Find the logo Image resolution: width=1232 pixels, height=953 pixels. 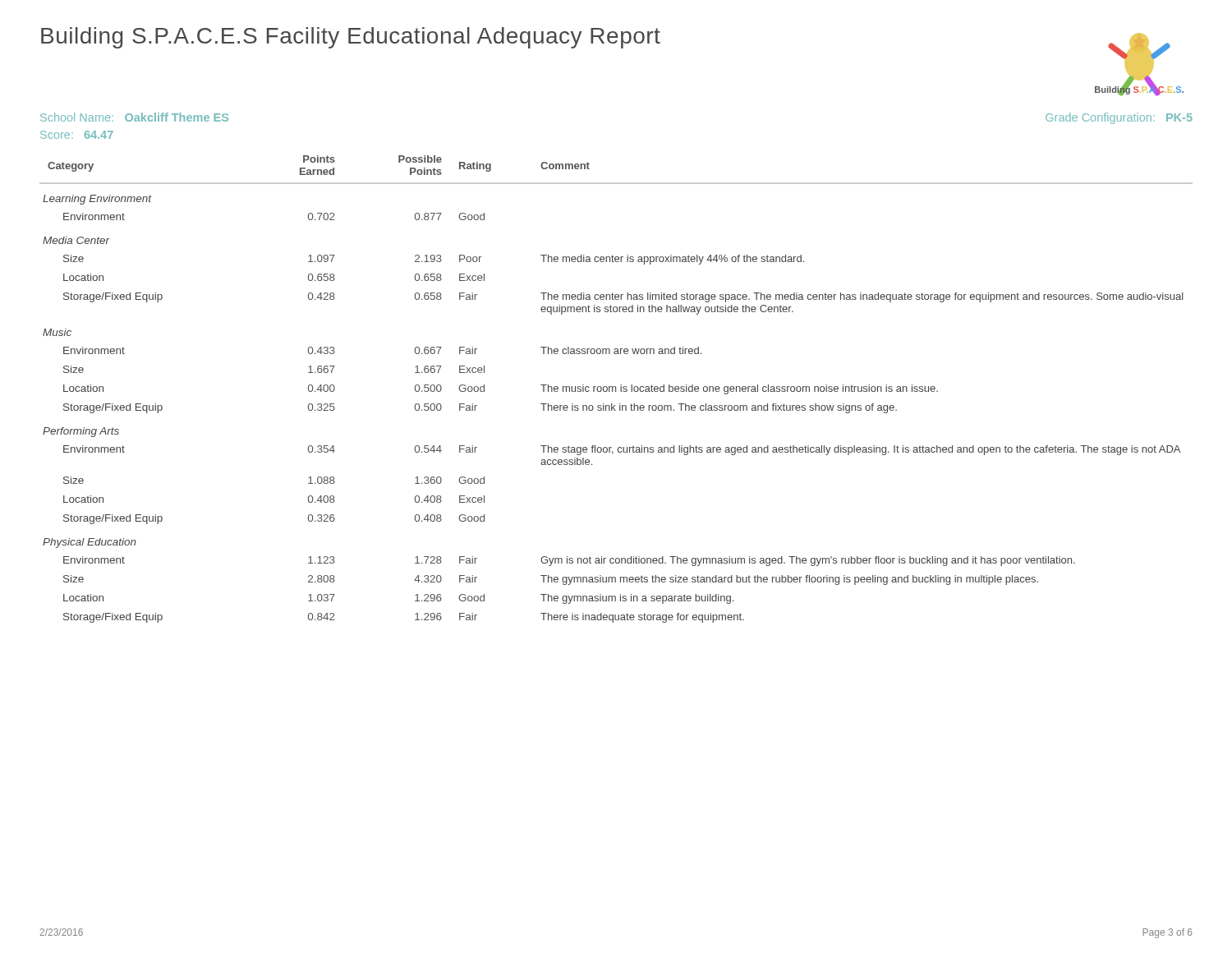click(1139, 62)
